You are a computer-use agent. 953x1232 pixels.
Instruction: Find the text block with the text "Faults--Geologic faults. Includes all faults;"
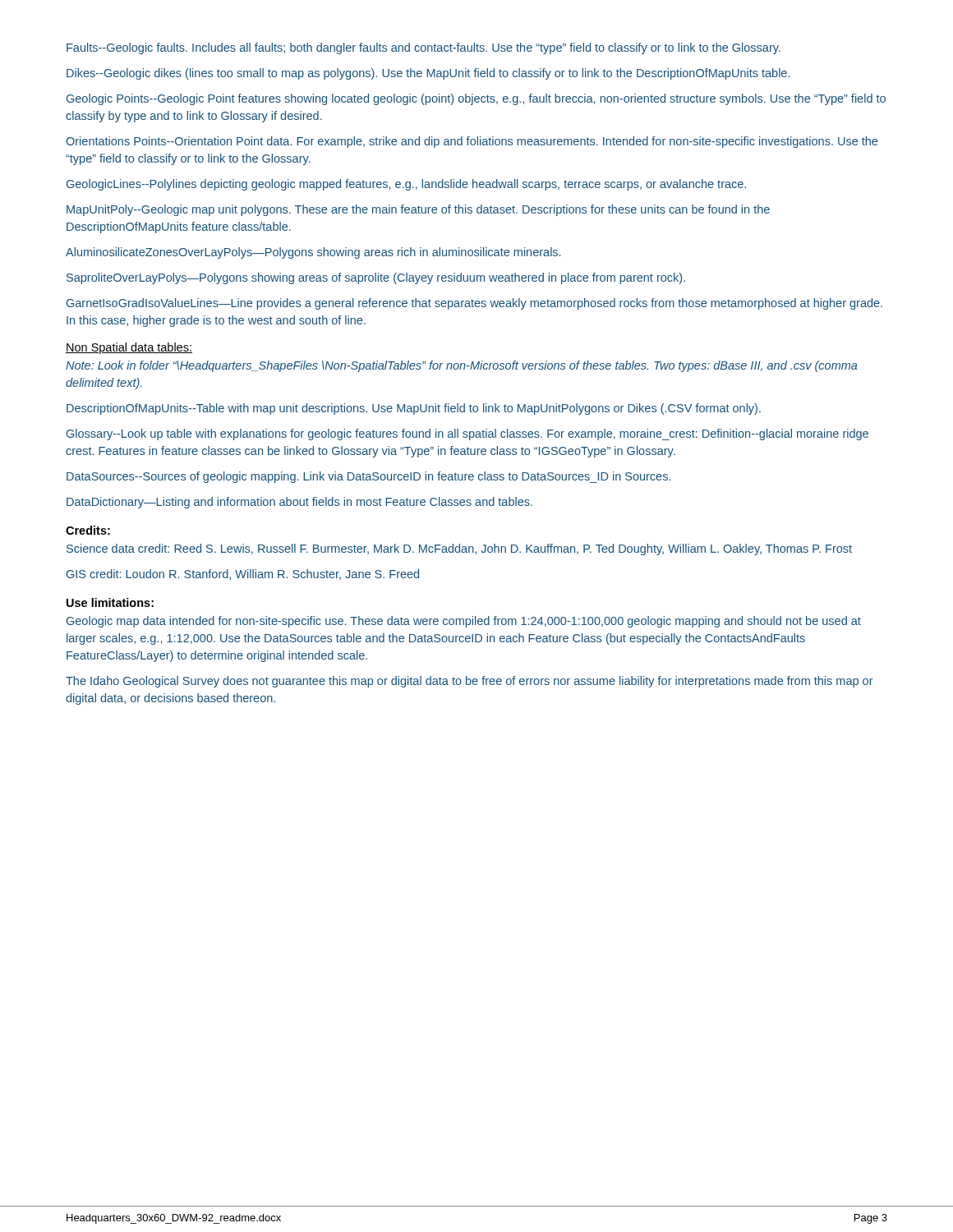pos(424,48)
